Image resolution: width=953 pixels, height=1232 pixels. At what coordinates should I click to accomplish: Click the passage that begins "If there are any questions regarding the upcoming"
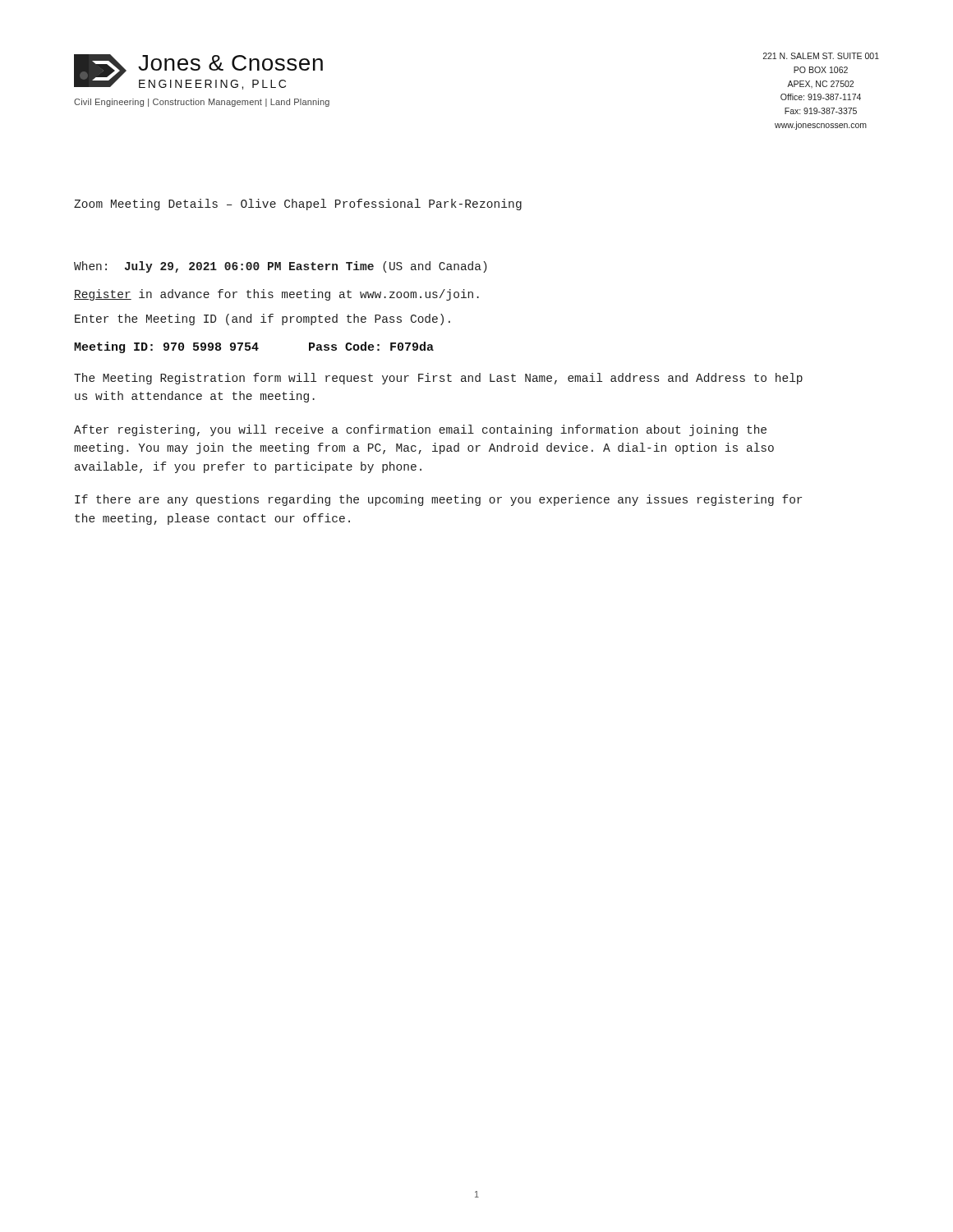[x=439, y=510]
